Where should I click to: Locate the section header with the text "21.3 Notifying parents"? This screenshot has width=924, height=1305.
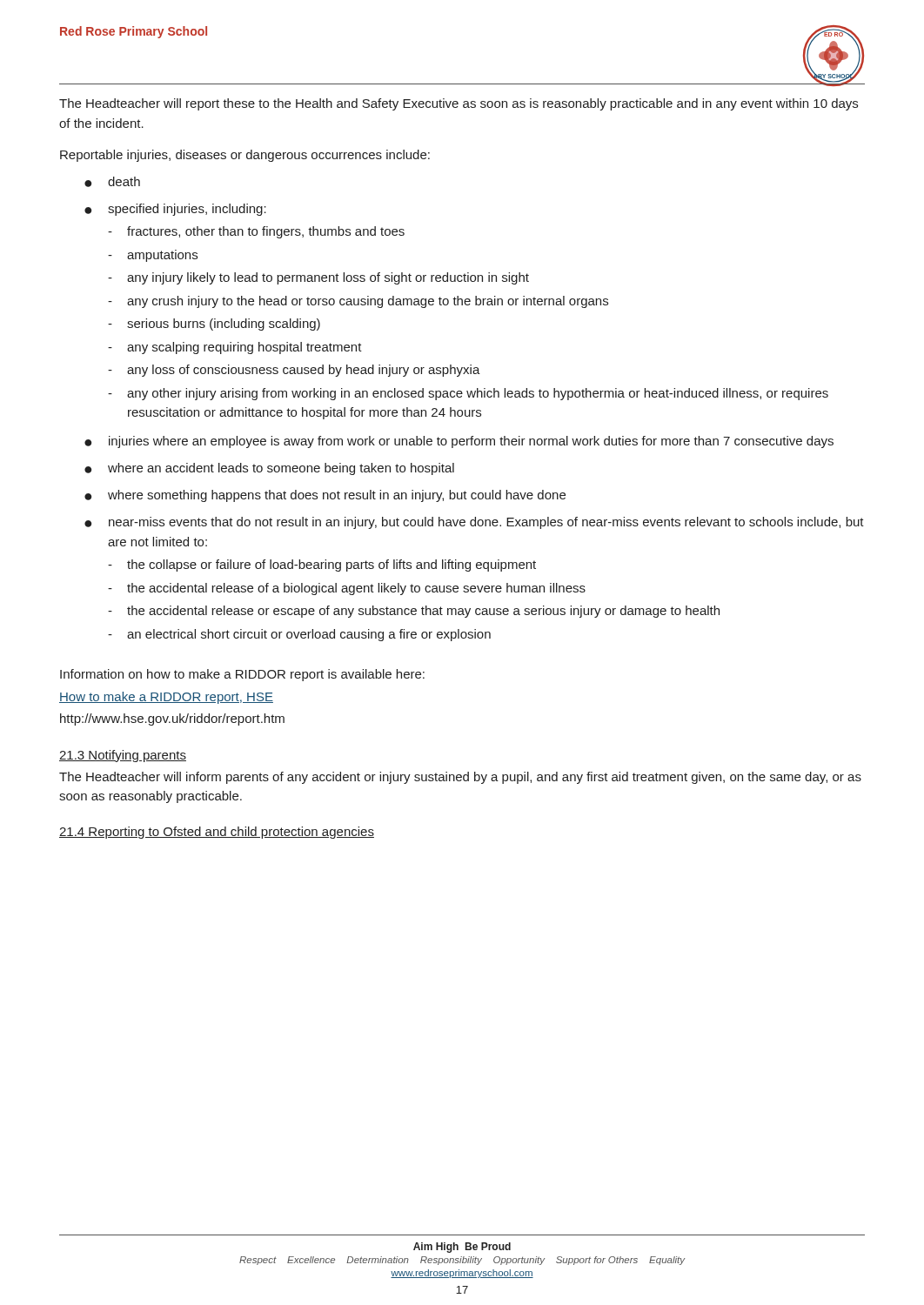tap(123, 754)
